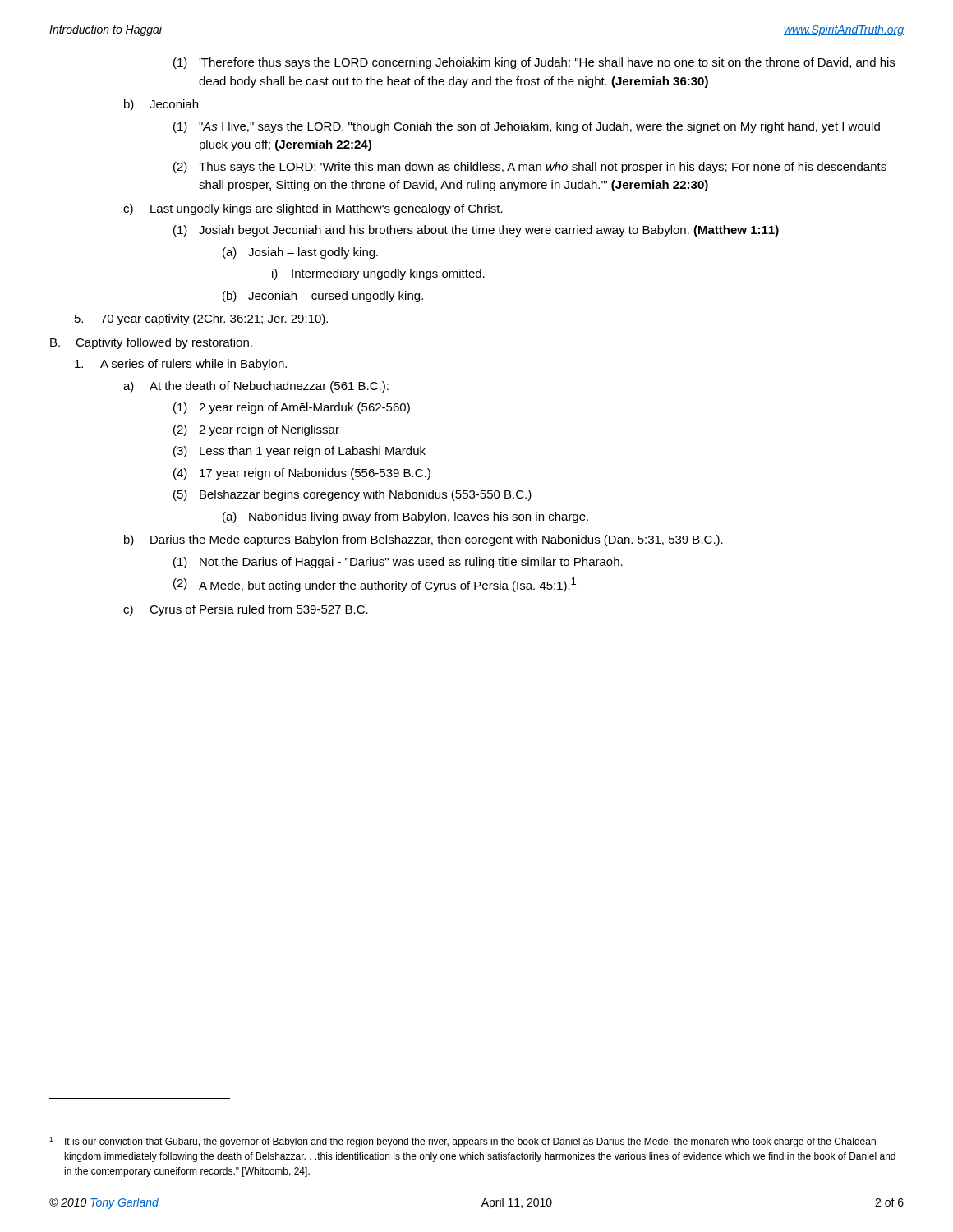Navigate to the element starting "(1) Josiah begot Jeconiah and his brothers about"
Viewport: 953px width, 1232px height.
pyautogui.click(x=538, y=230)
